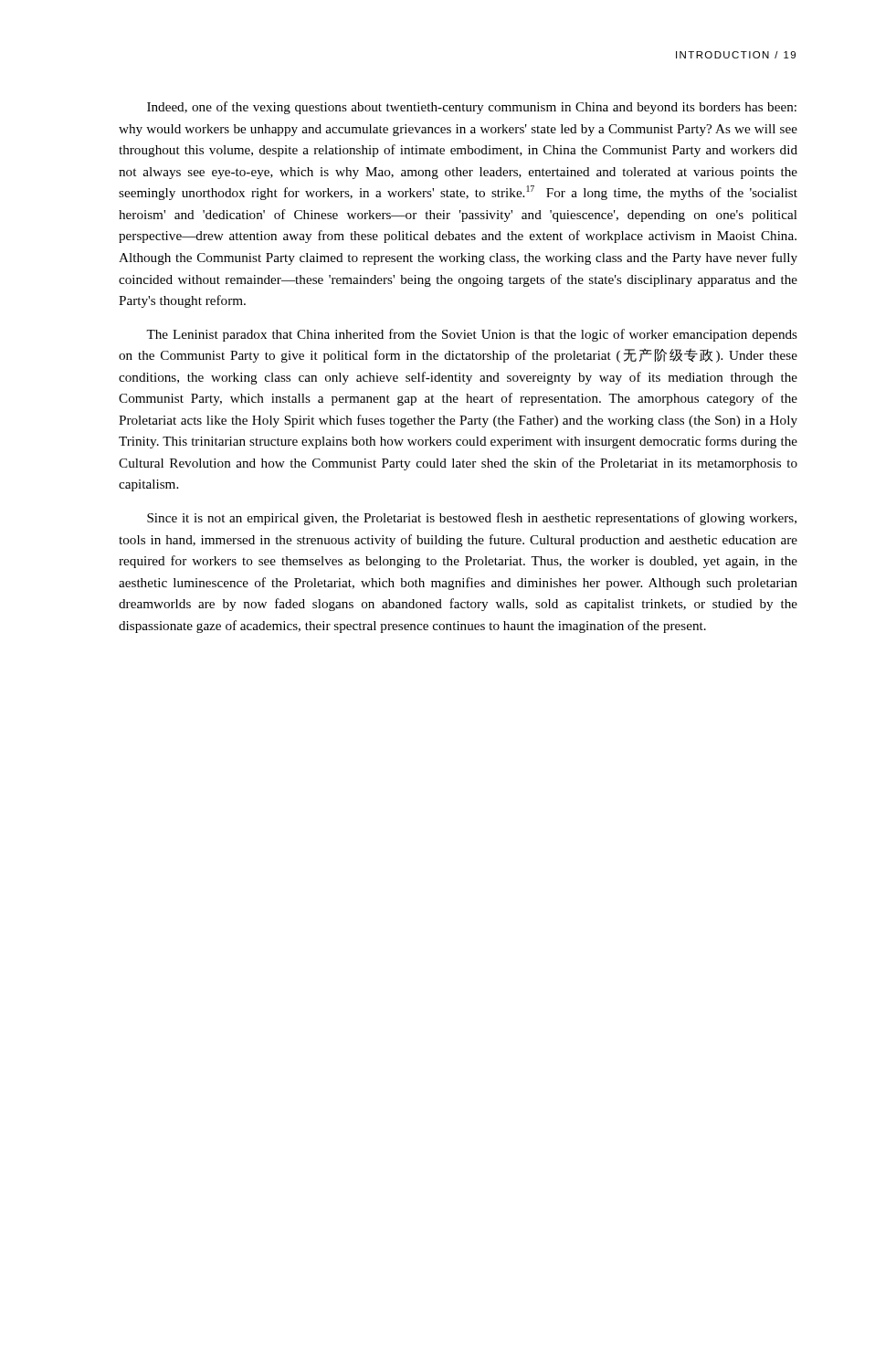Find the text block with the text "The Leninist paradox"
Viewport: 896px width, 1370px height.
[x=458, y=409]
